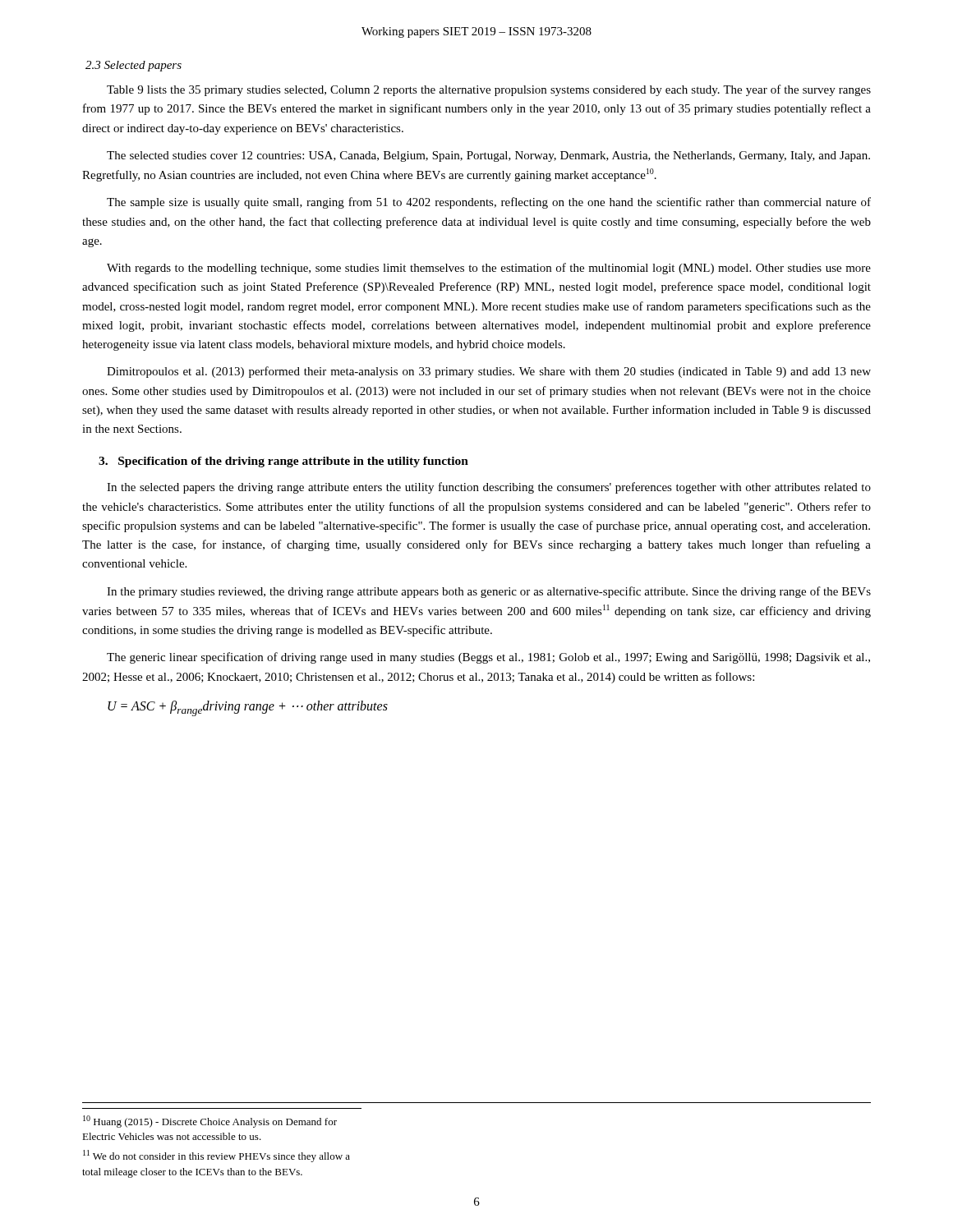Select the text block that says "In the selected papers the driving"
953x1232 pixels.
click(x=476, y=525)
